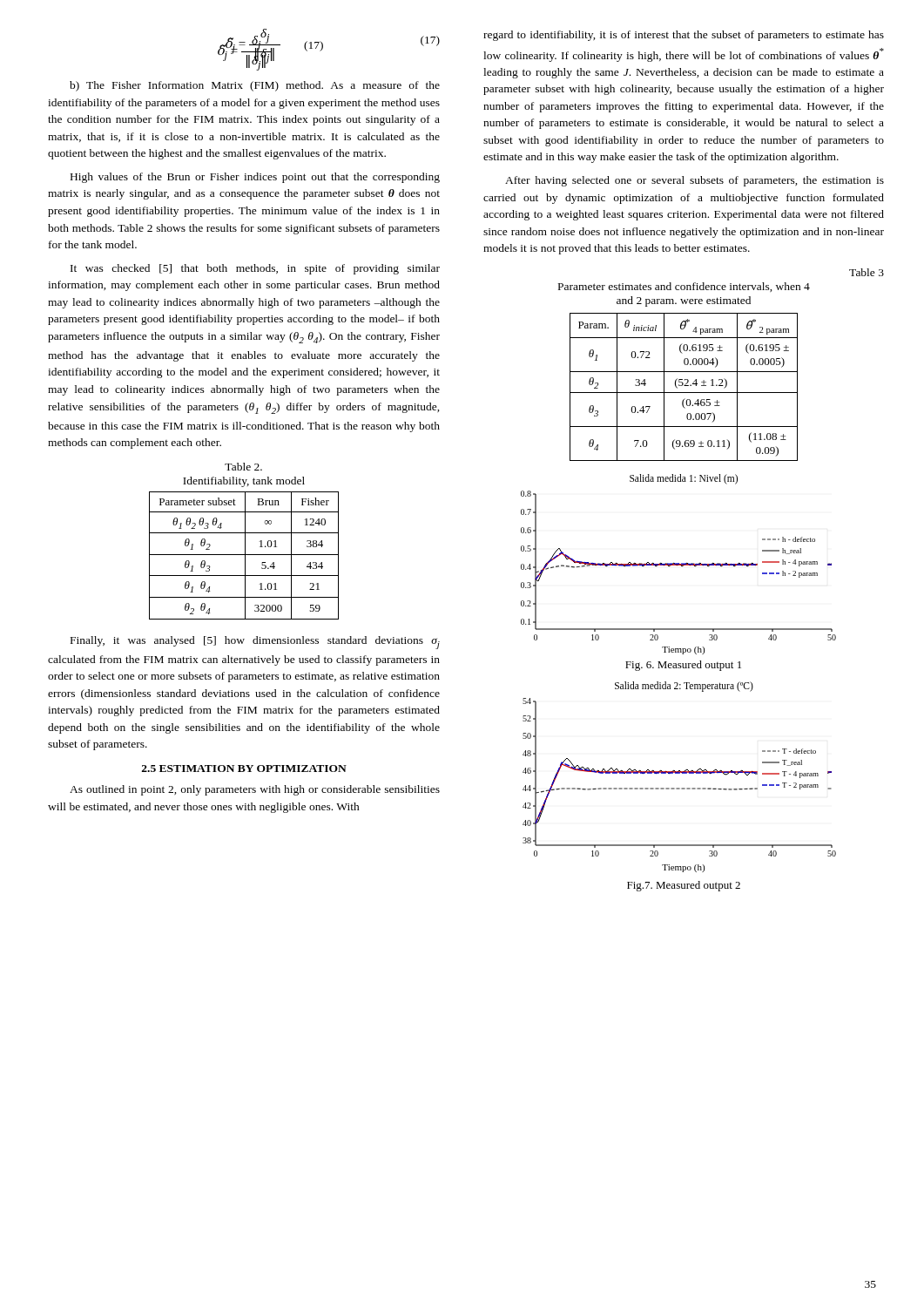Image resolution: width=924 pixels, height=1307 pixels.
Task: Point to "Table 2. Identifiability, tank model"
Action: (x=244, y=473)
